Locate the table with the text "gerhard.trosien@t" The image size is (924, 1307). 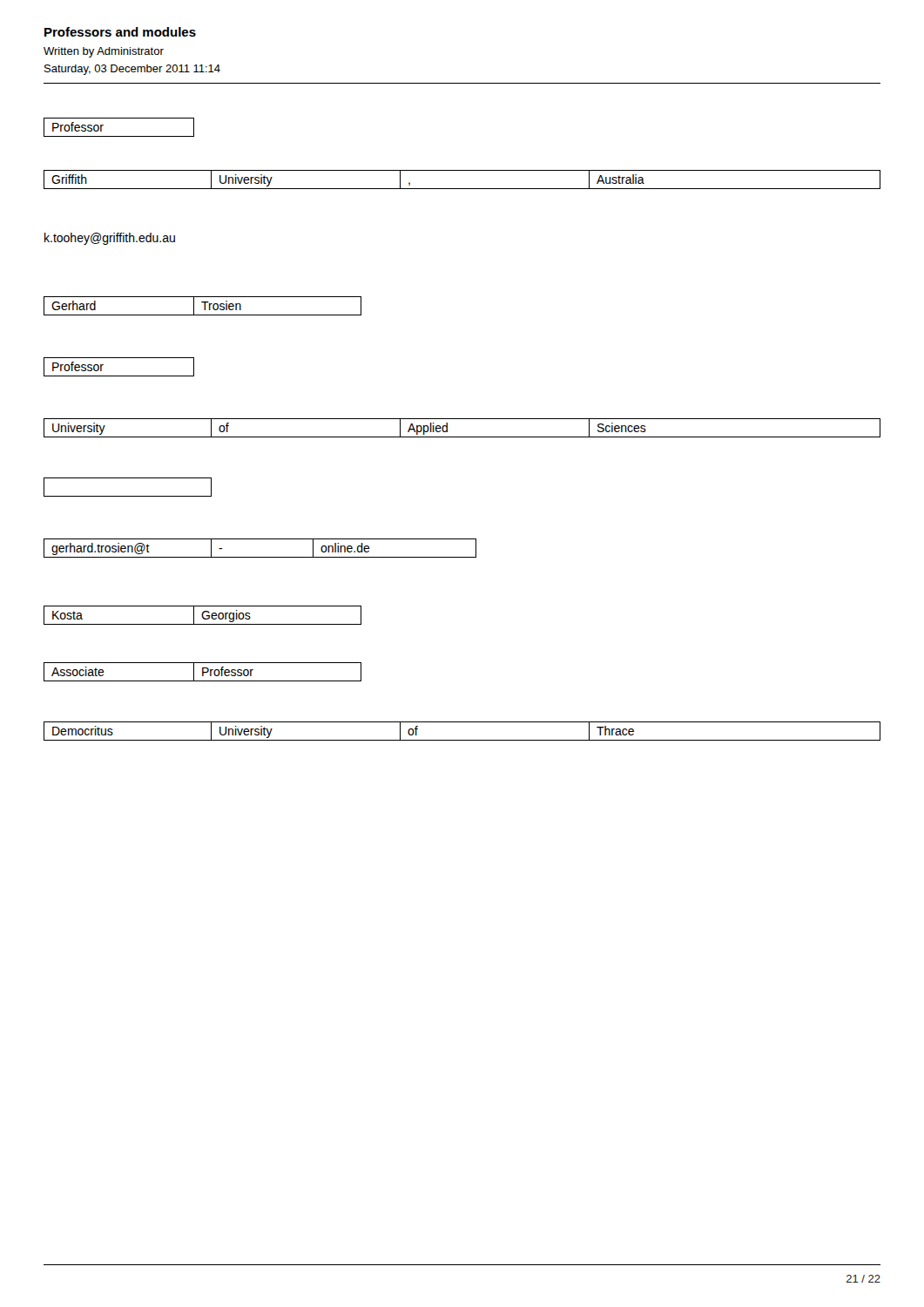click(462, 548)
